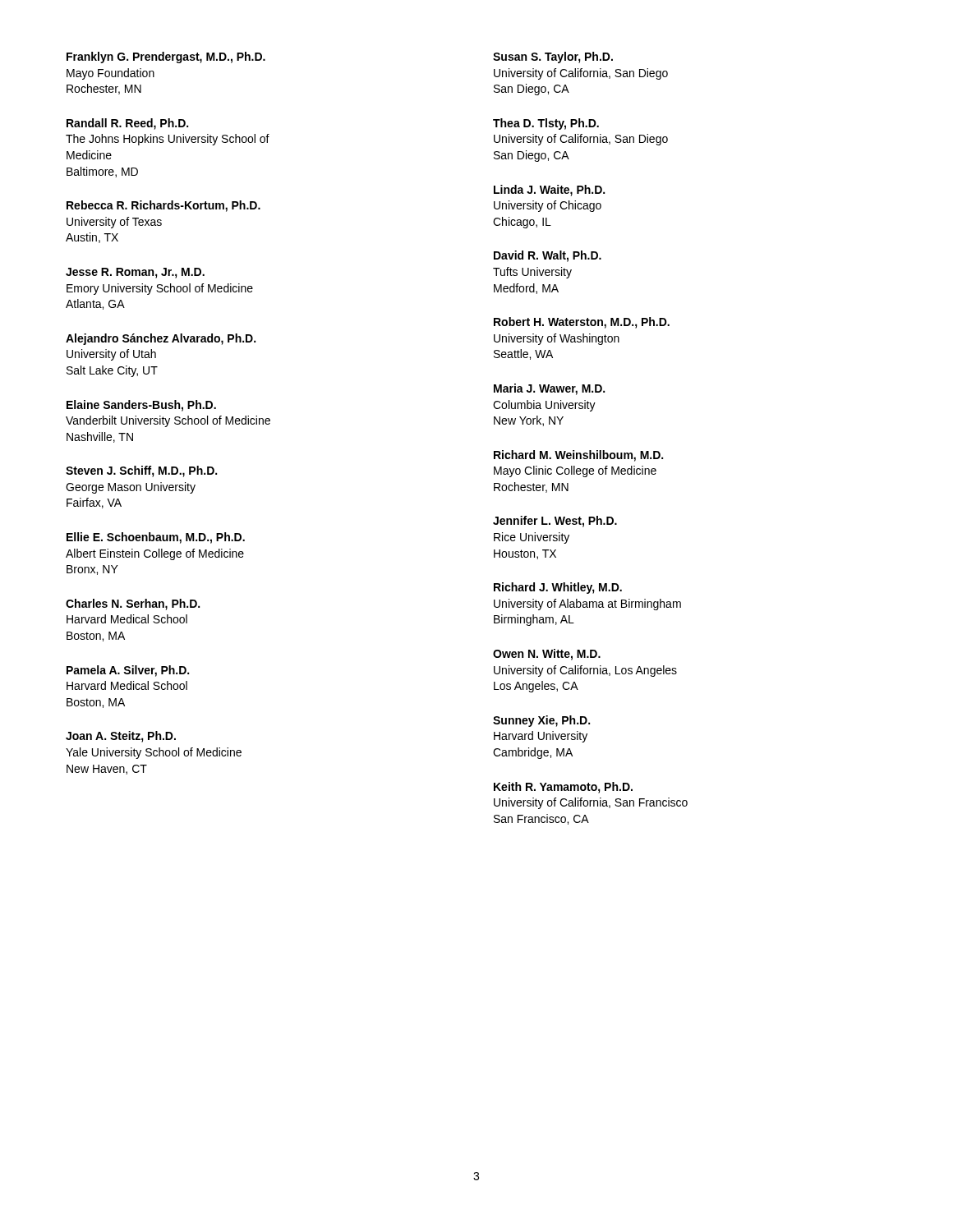Navigate to the passage starting "Sunney Xie, Ph.D."
The width and height of the screenshot is (953, 1232).
point(541,721)
